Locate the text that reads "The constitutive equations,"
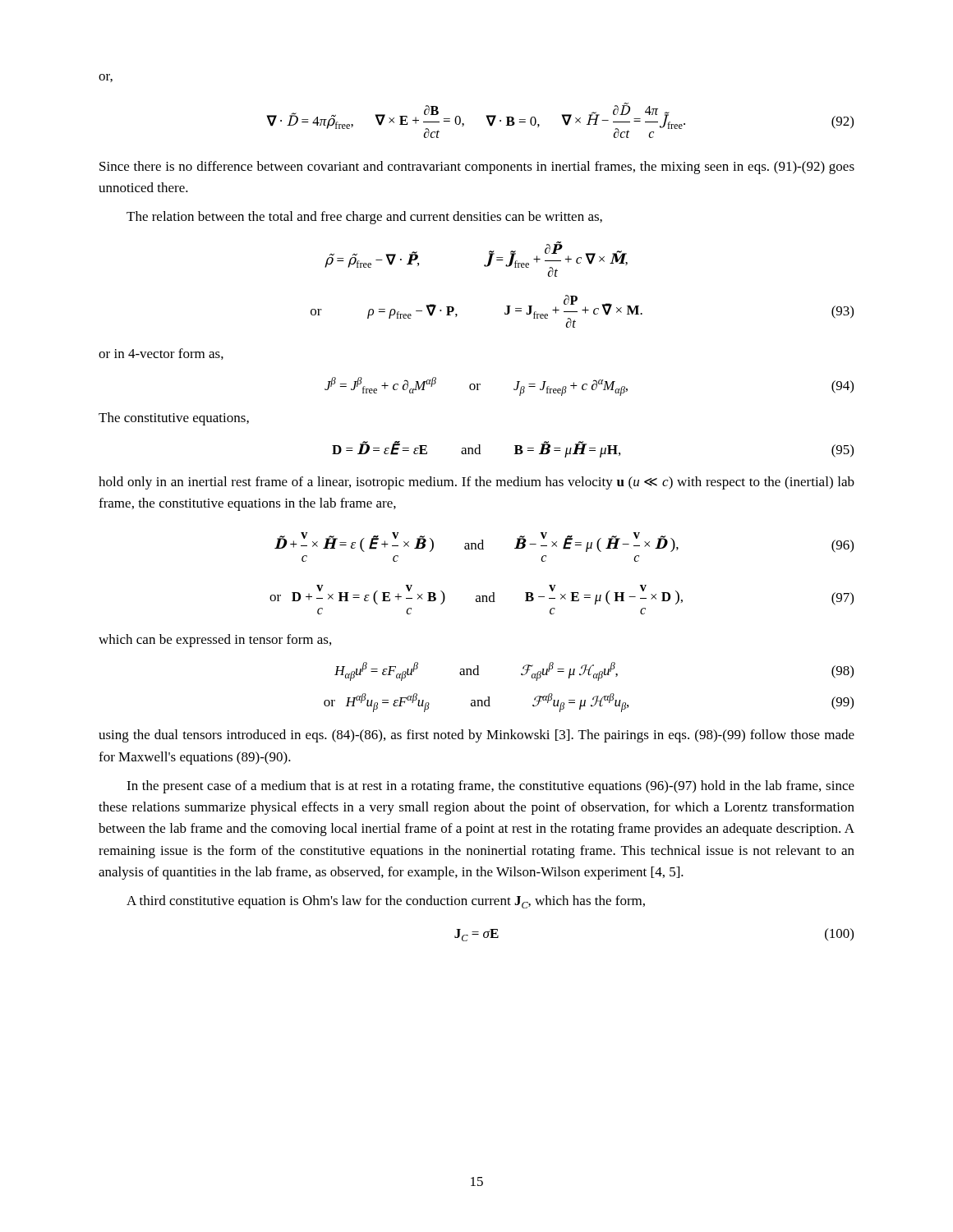953x1232 pixels. click(x=174, y=418)
